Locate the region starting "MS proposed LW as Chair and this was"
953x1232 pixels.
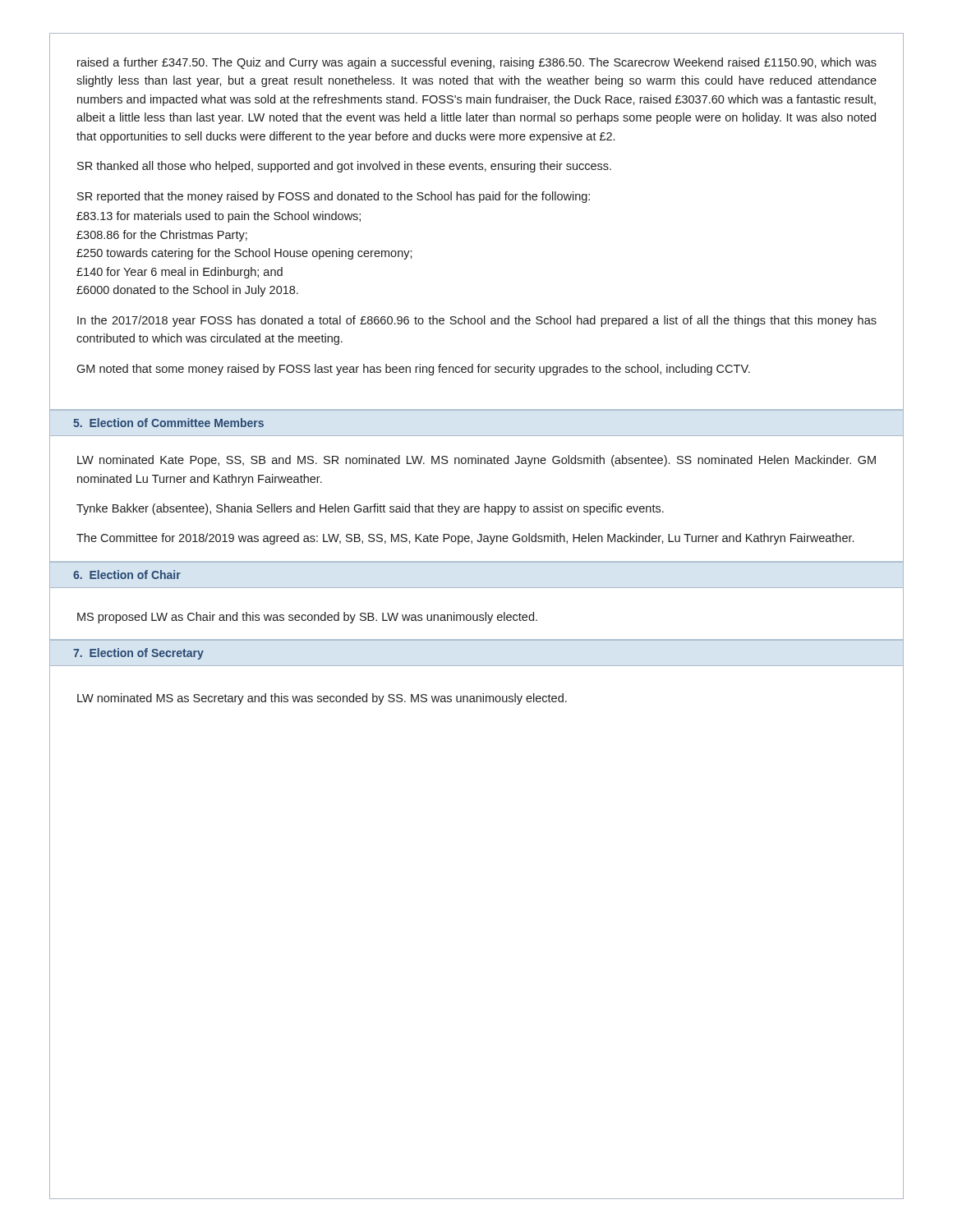(x=307, y=617)
